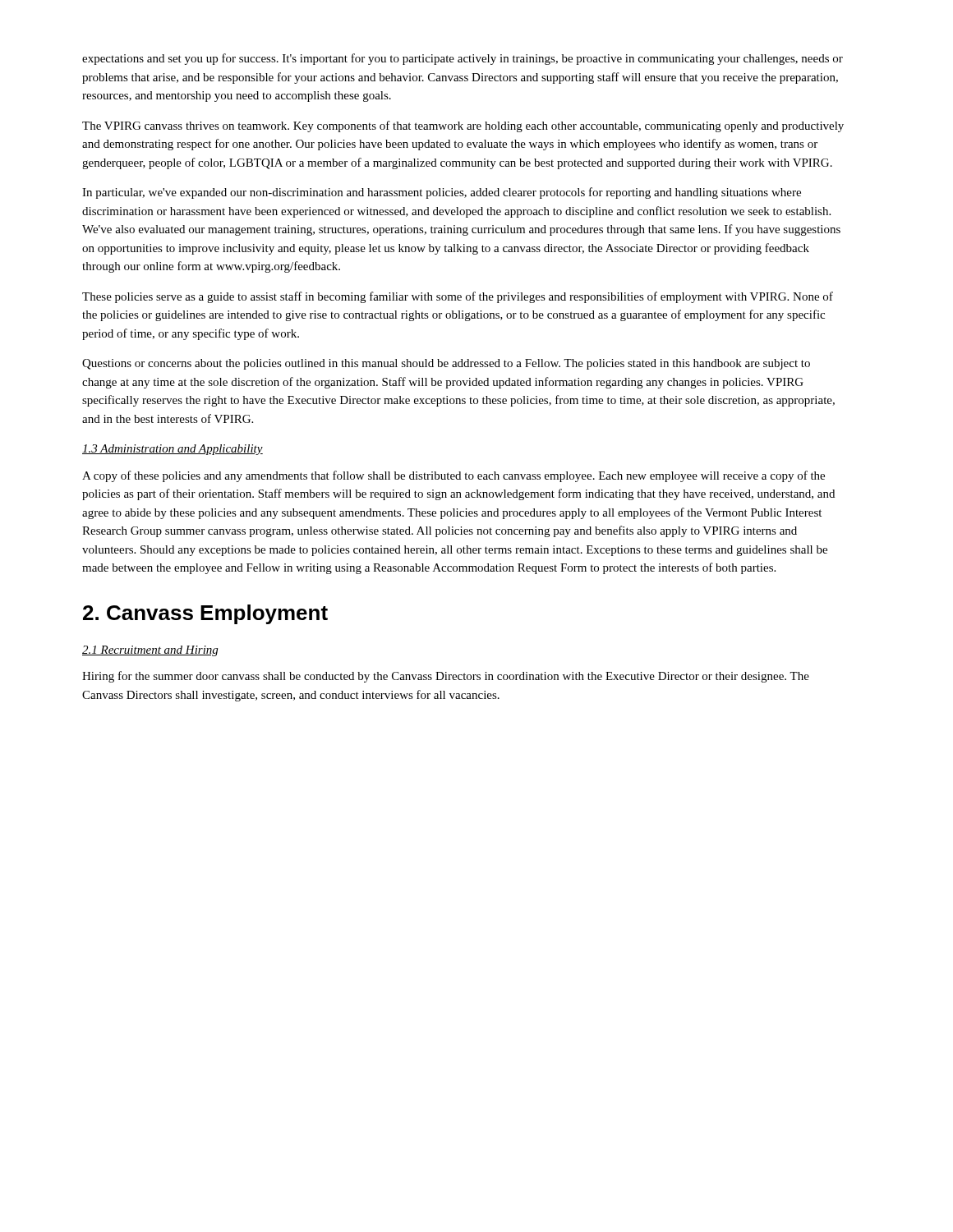
Task: Select the text block that says "A copy of"
Action: point(464,522)
